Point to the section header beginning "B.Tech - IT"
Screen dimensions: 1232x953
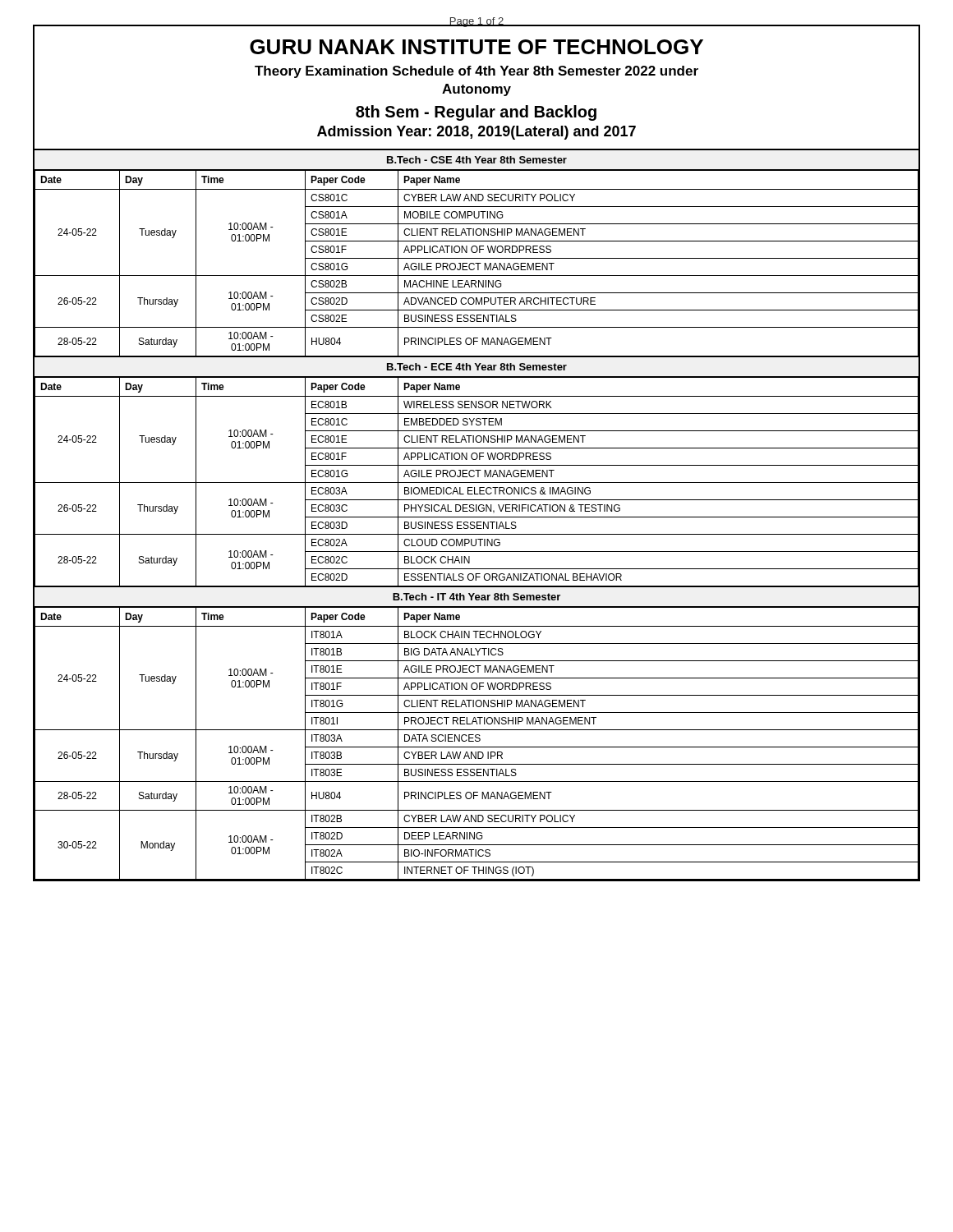pos(476,597)
